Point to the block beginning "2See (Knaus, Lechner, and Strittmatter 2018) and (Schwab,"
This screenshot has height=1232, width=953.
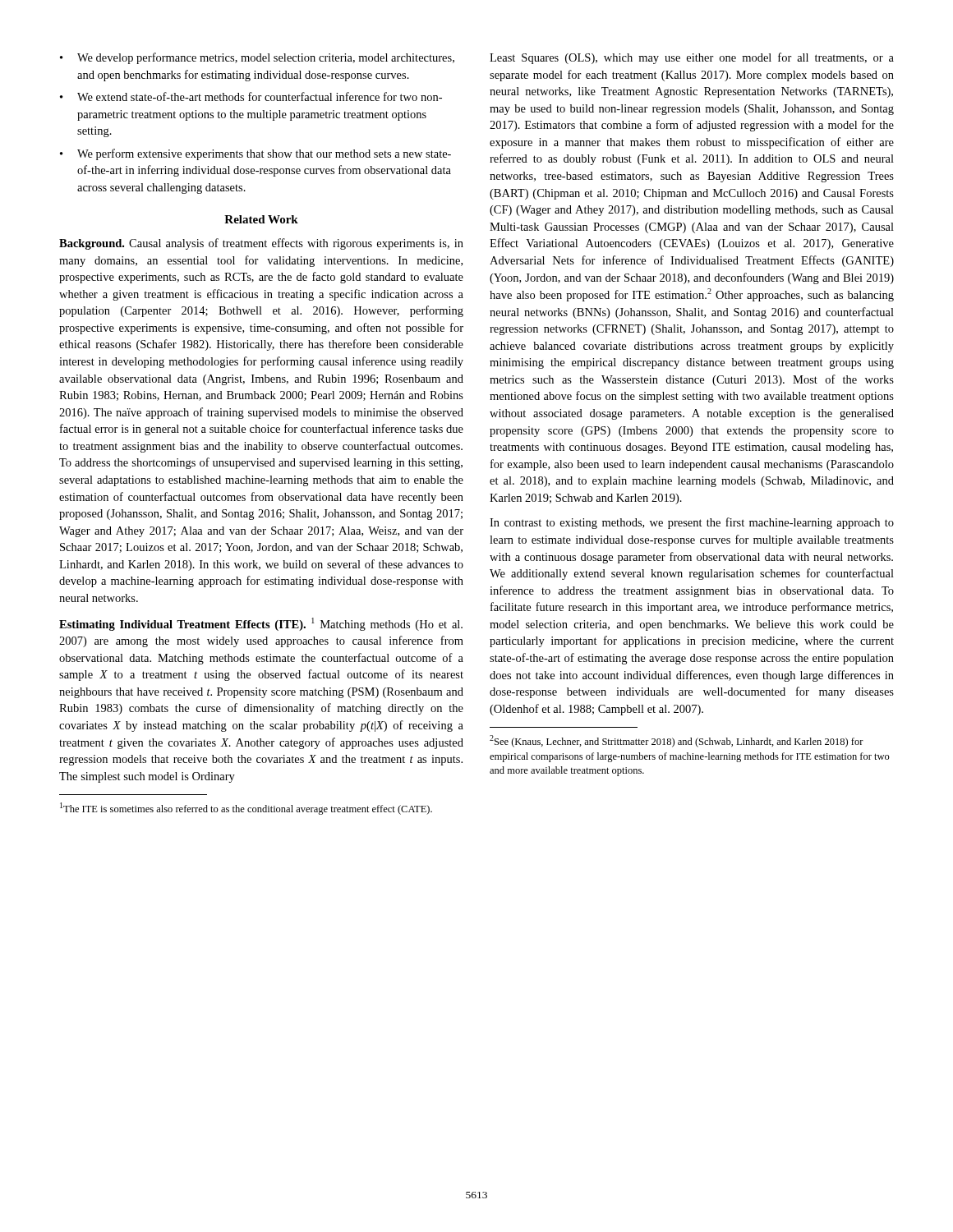tap(690, 755)
